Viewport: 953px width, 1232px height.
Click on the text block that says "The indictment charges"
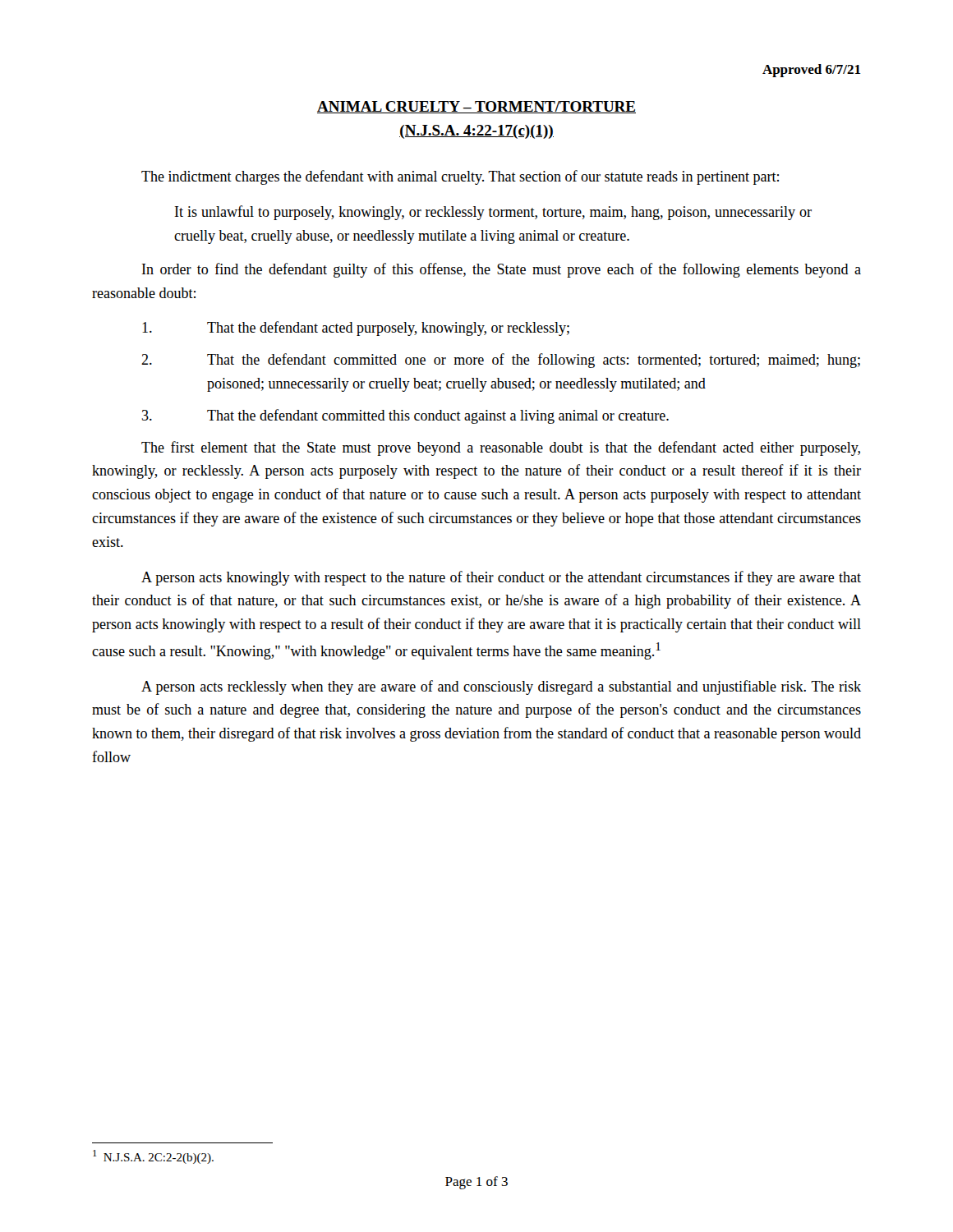click(x=461, y=177)
